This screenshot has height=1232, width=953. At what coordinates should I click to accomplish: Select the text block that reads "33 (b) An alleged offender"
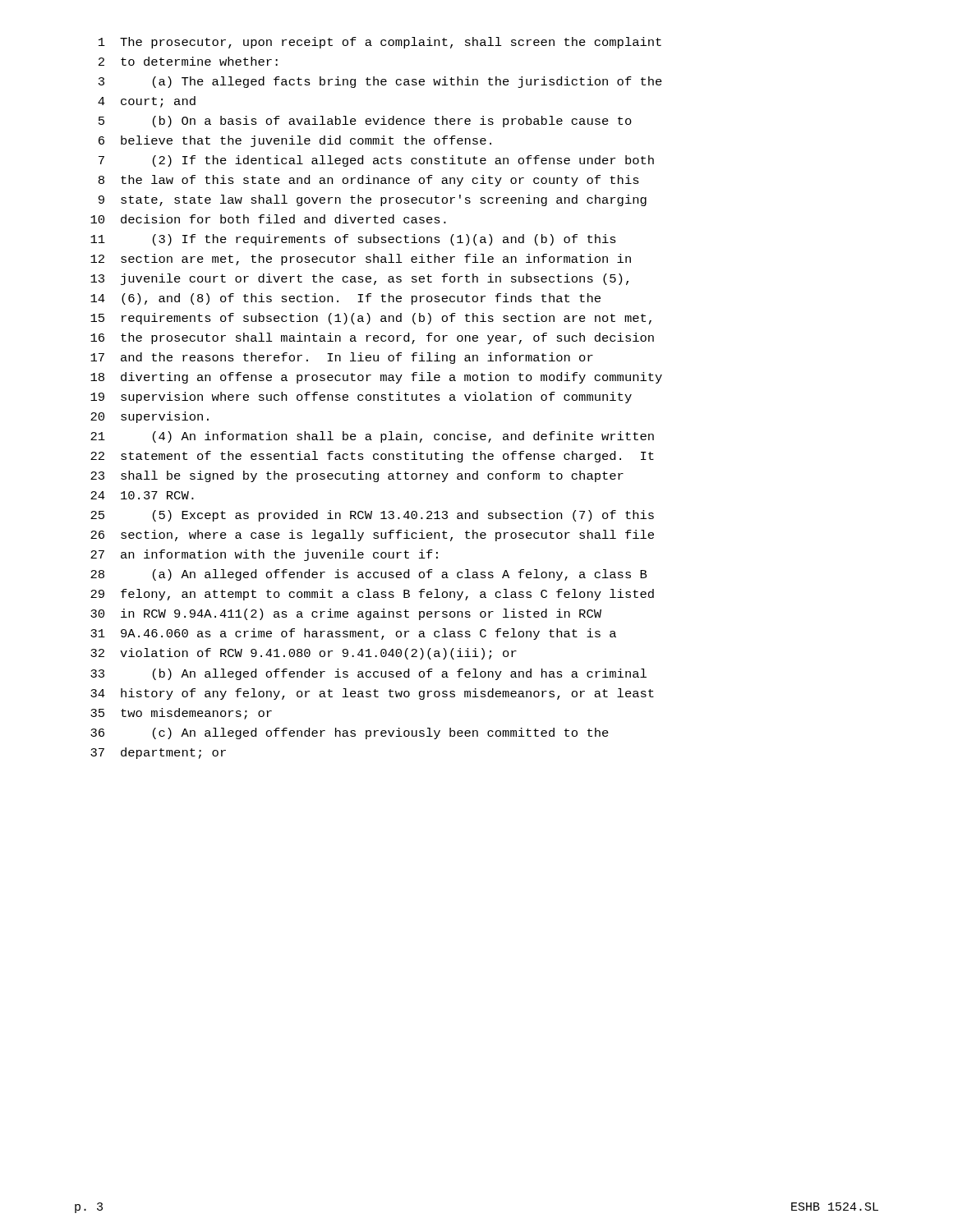476,694
